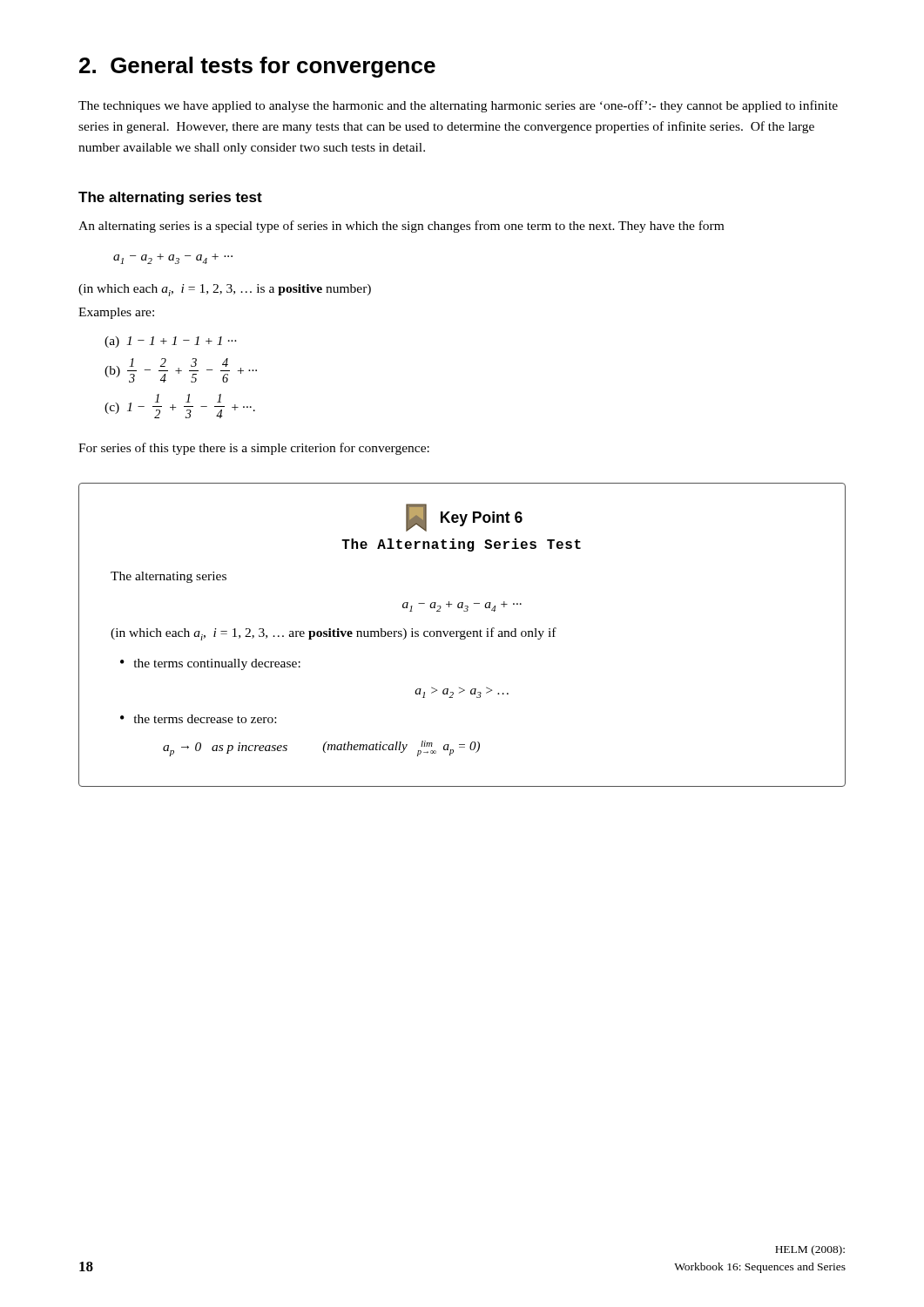This screenshot has width=924, height=1307.
Task: Find the list item that says "(a) 1 − 1"
Action: click(171, 340)
